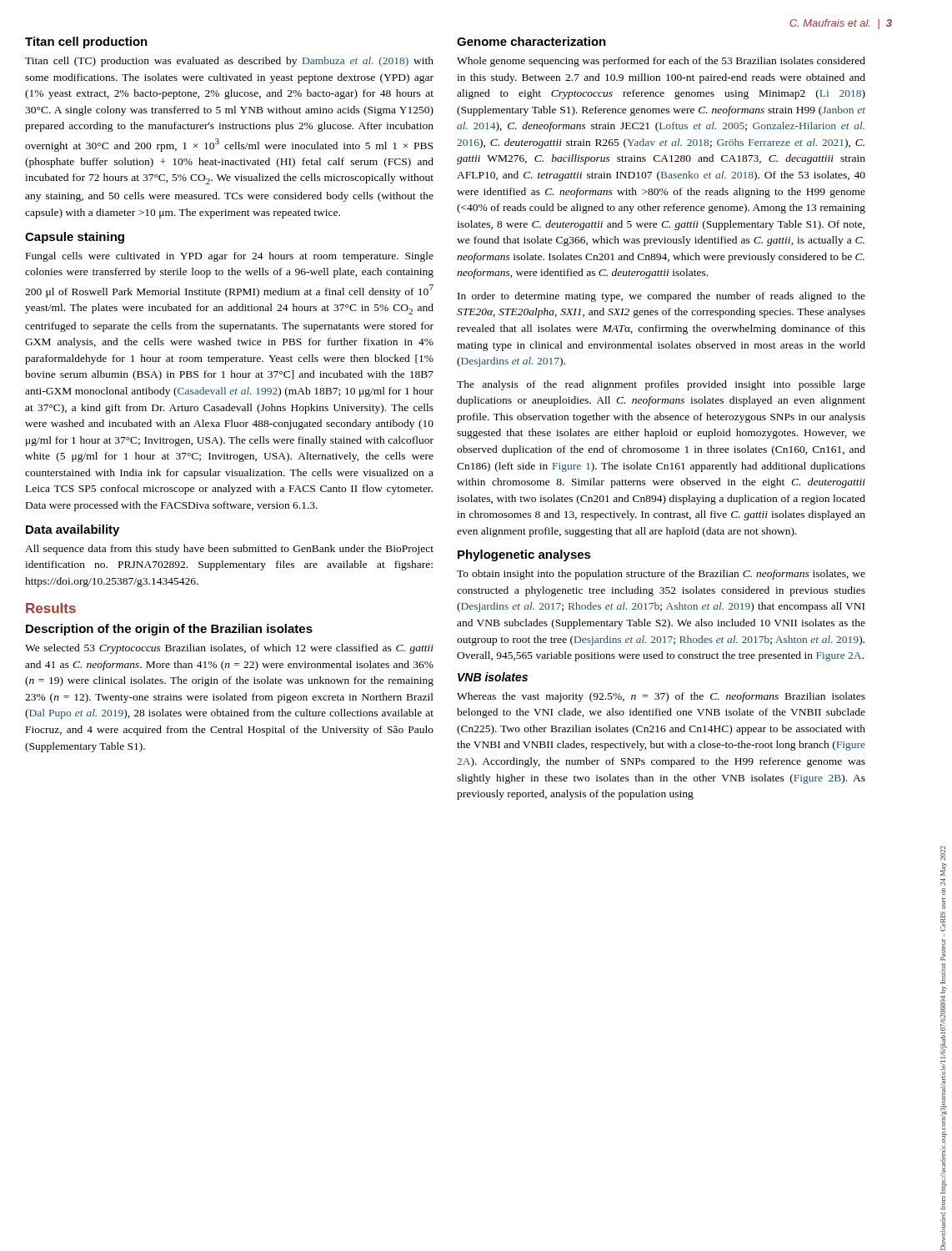Find the section header that says "Phylogenetic analyses"
Screen dimensions: 1251x952
click(x=524, y=554)
